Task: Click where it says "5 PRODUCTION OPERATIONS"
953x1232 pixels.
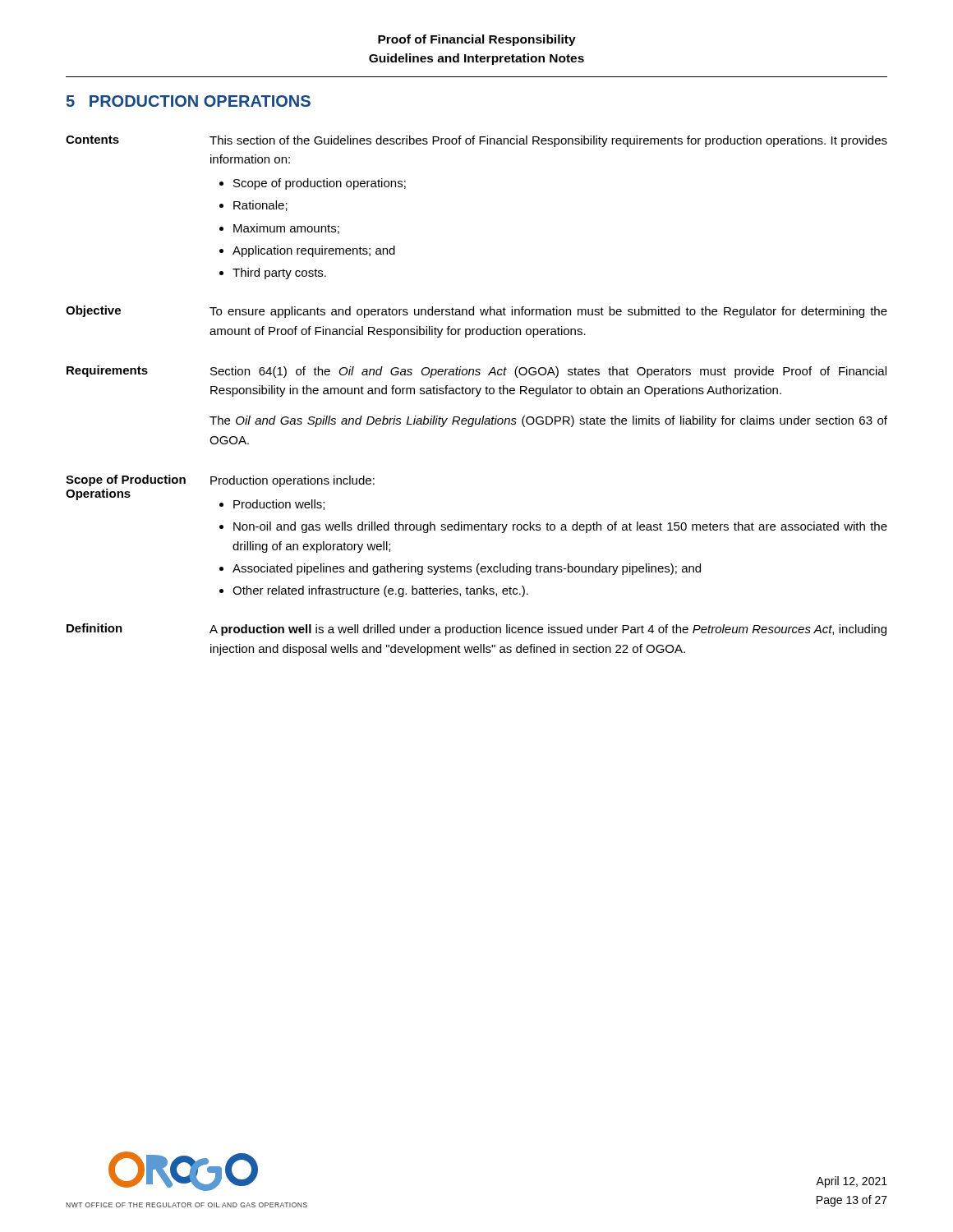Action: 189,101
